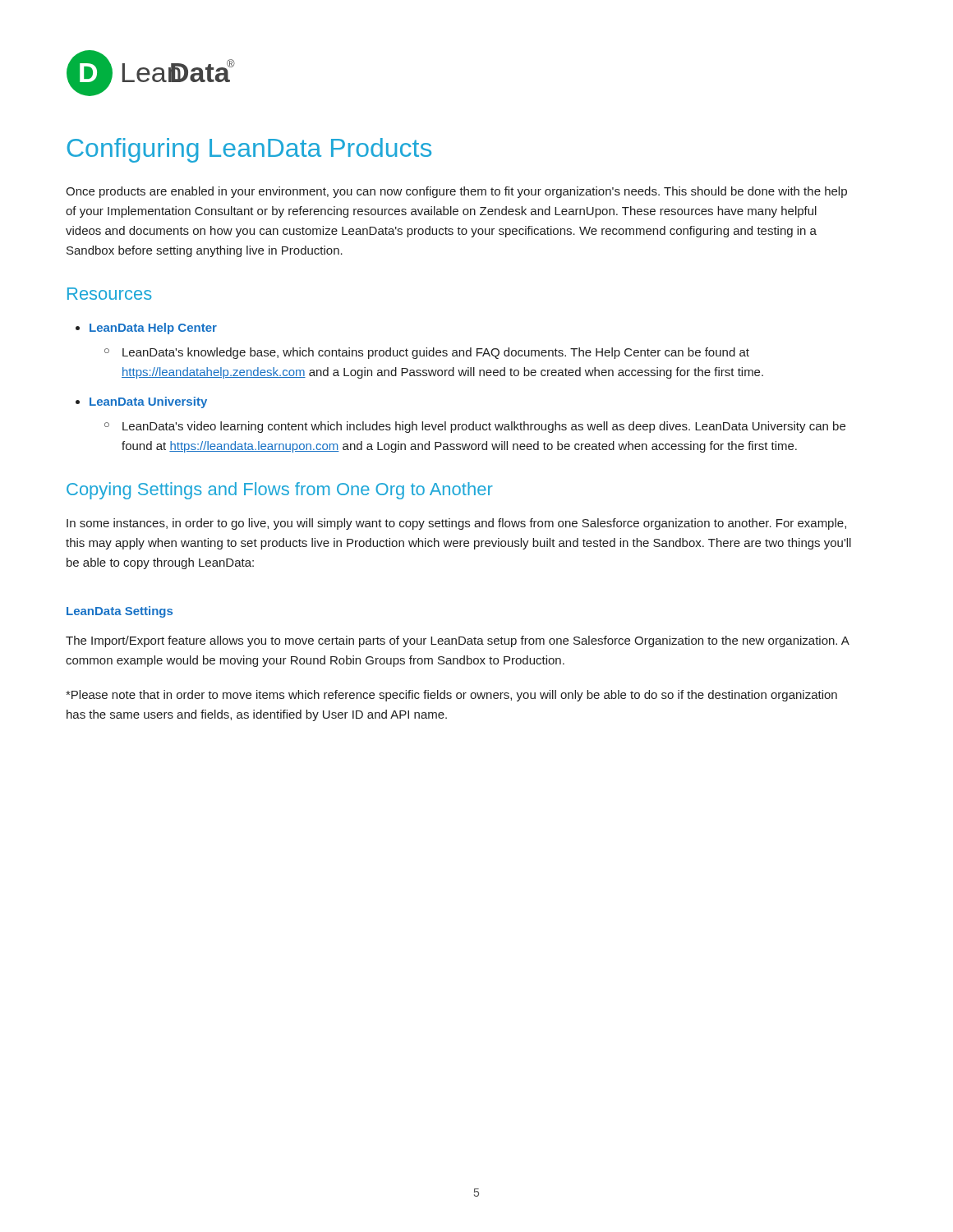Find "LeanData Settings" on this page
Screen dimensions: 1232x953
pos(120,612)
